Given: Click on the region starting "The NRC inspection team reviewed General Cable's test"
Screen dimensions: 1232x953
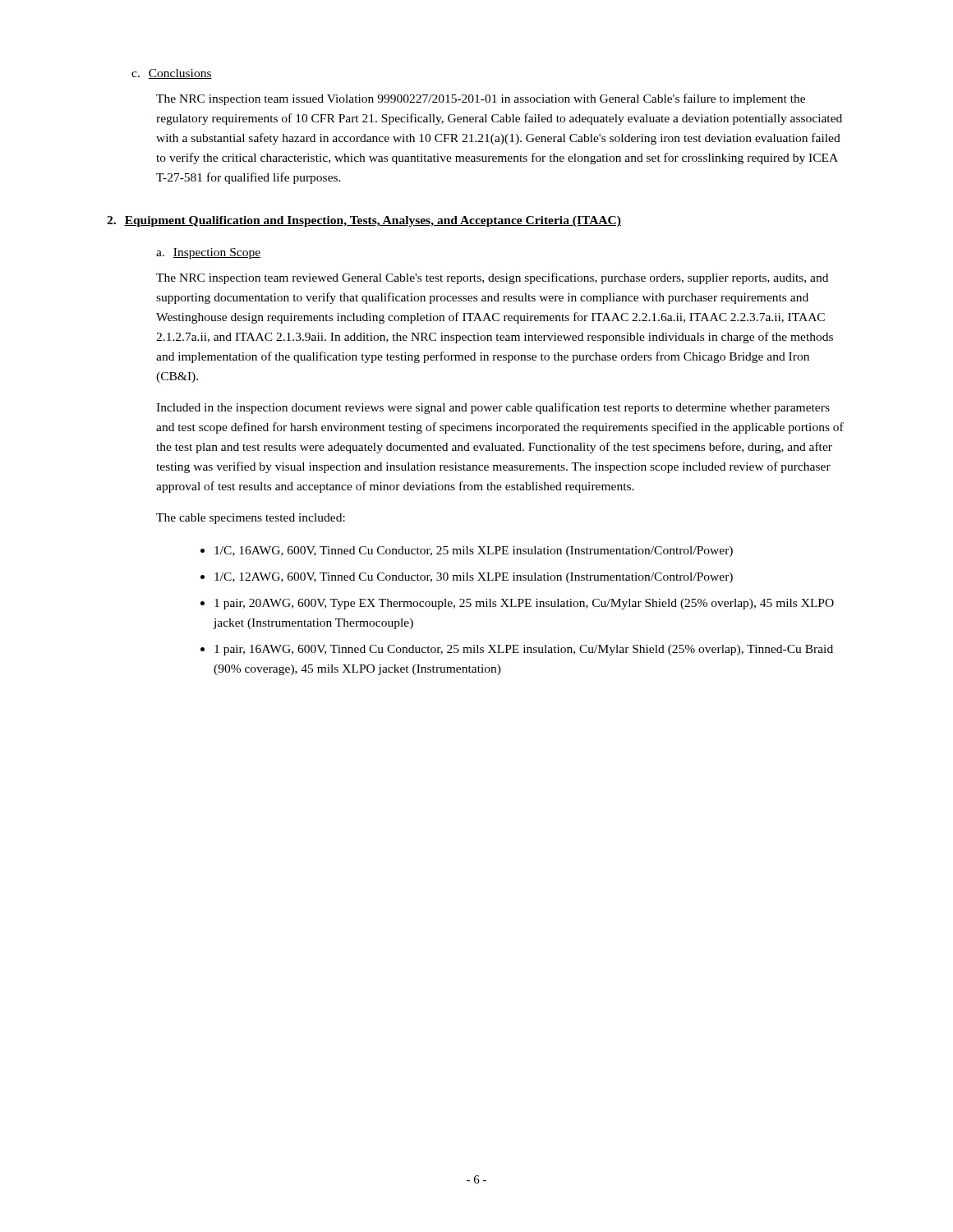Looking at the screenshot, I should (495, 327).
